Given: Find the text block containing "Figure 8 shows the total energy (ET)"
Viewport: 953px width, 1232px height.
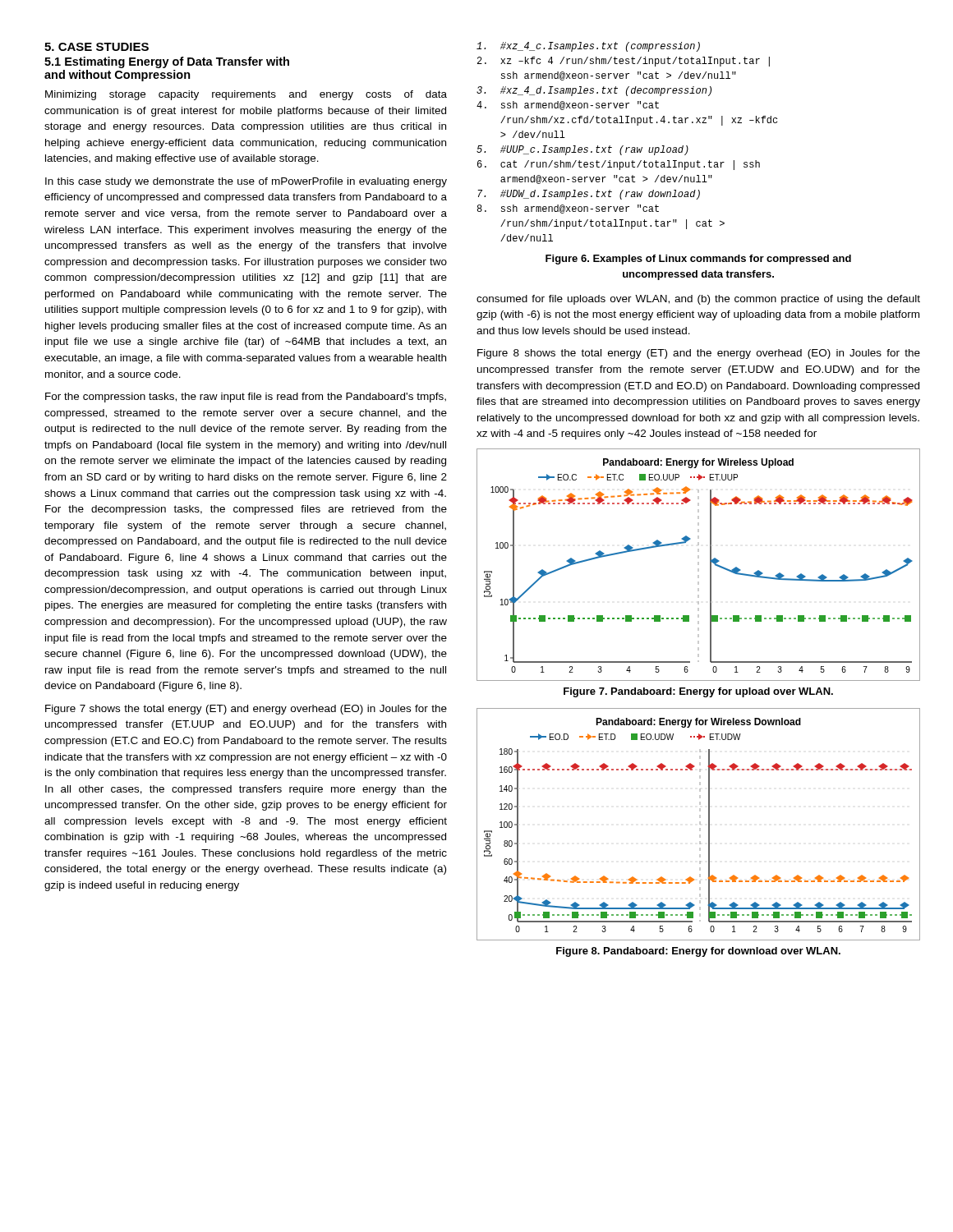Looking at the screenshot, I should (x=698, y=393).
